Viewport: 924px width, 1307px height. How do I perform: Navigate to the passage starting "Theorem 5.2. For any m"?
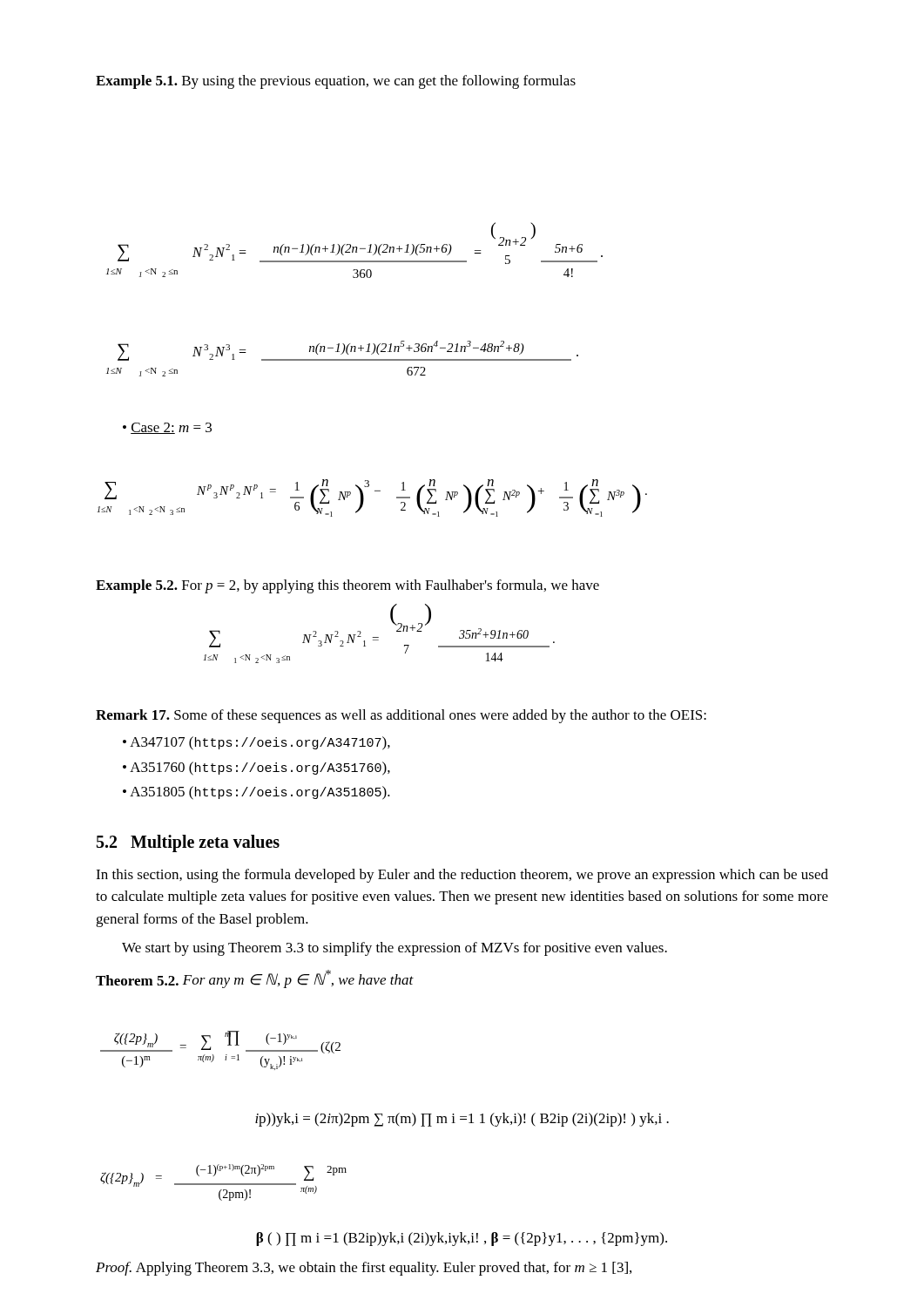(x=254, y=978)
